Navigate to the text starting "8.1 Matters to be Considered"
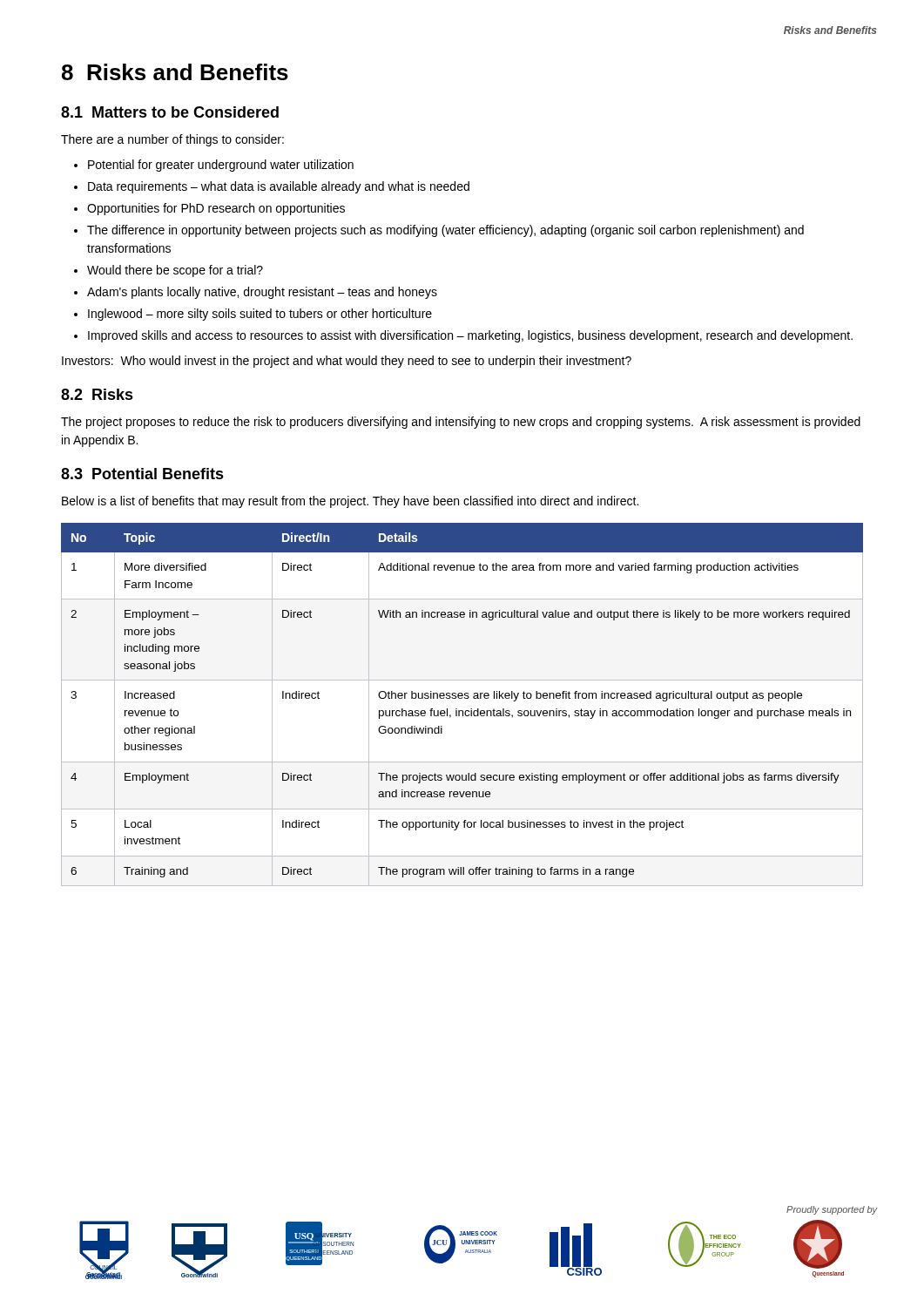The width and height of the screenshot is (924, 1307). [x=170, y=113]
